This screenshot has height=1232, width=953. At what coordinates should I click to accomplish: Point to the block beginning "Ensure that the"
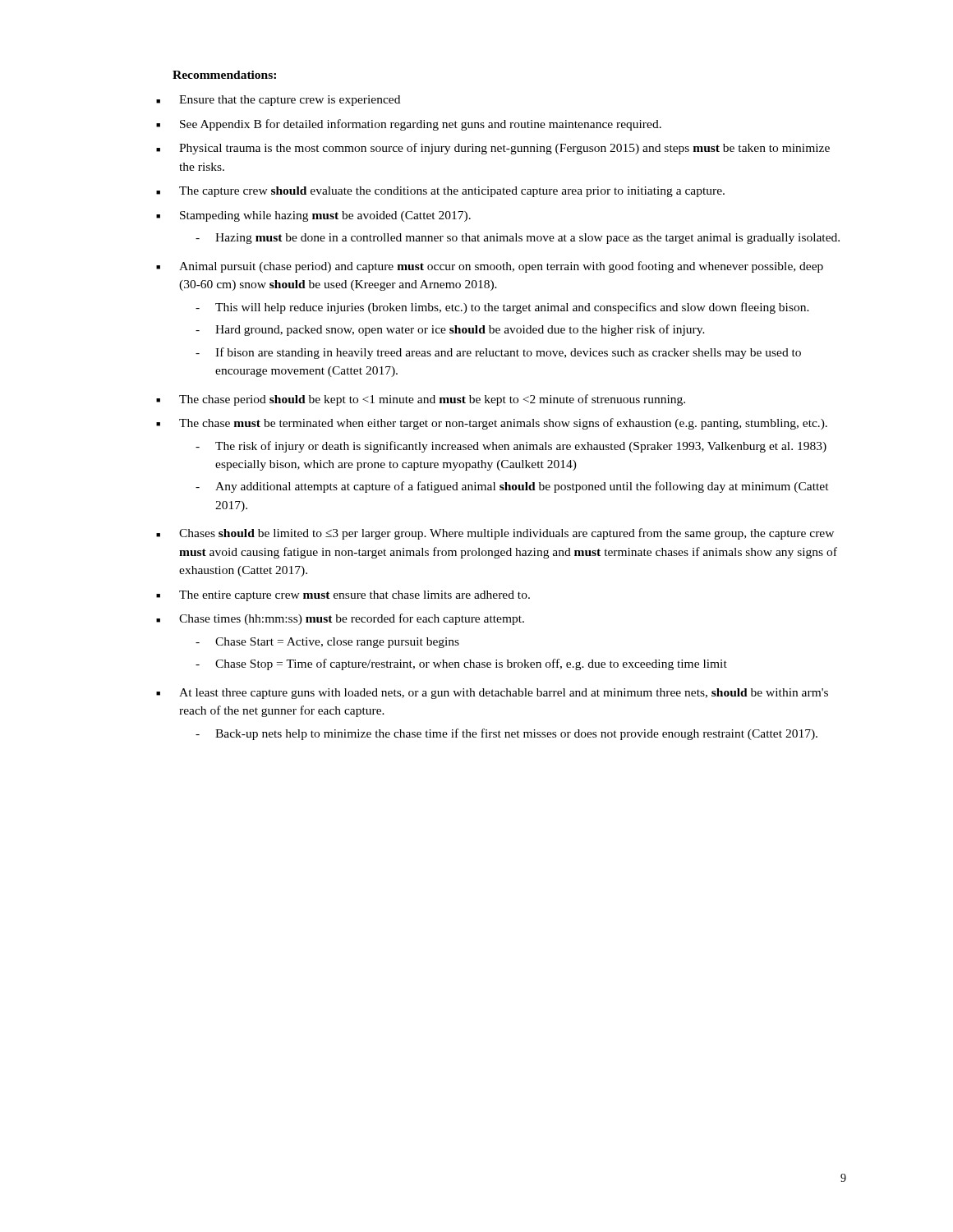coord(278,101)
